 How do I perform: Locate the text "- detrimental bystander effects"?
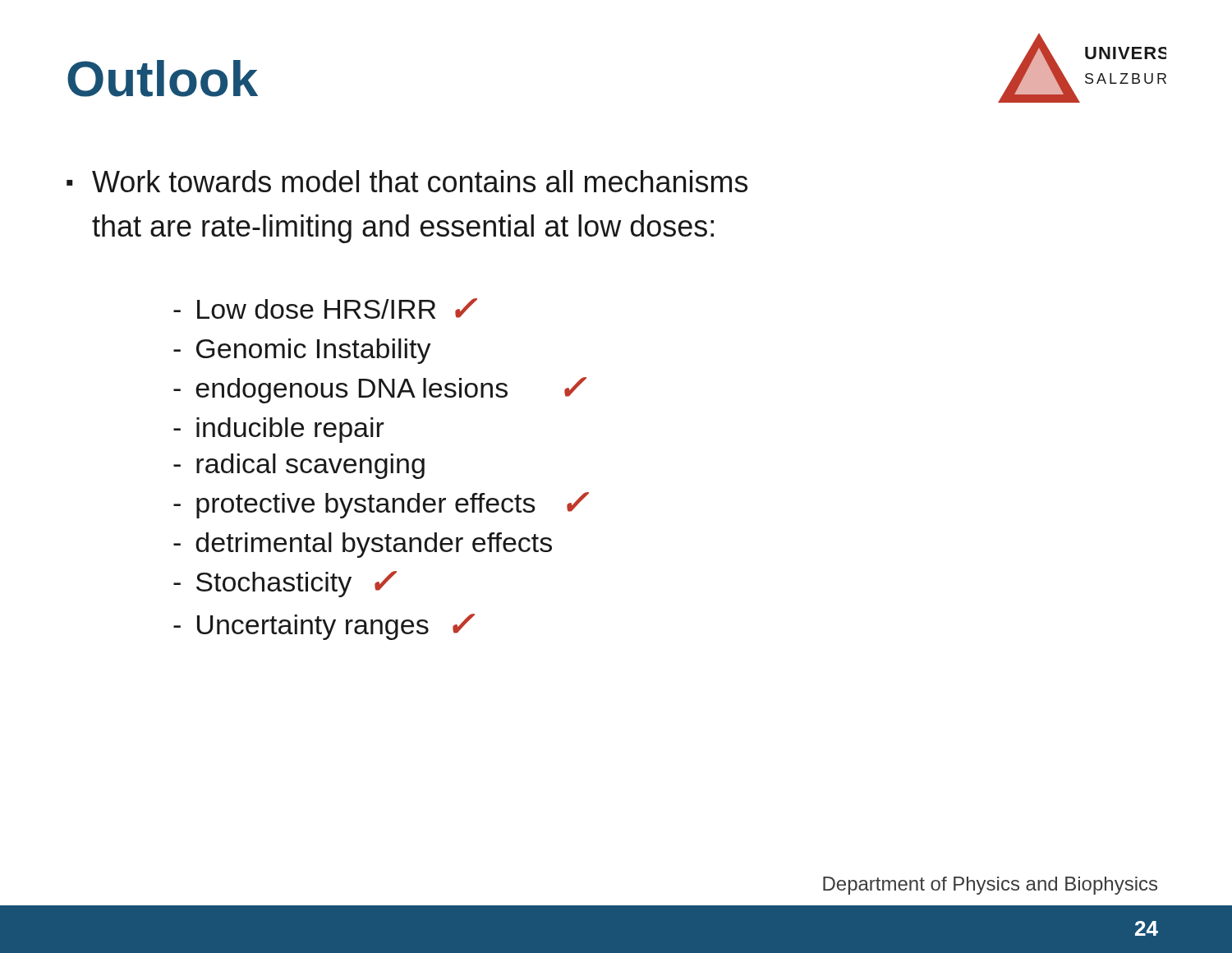click(363, 542)
